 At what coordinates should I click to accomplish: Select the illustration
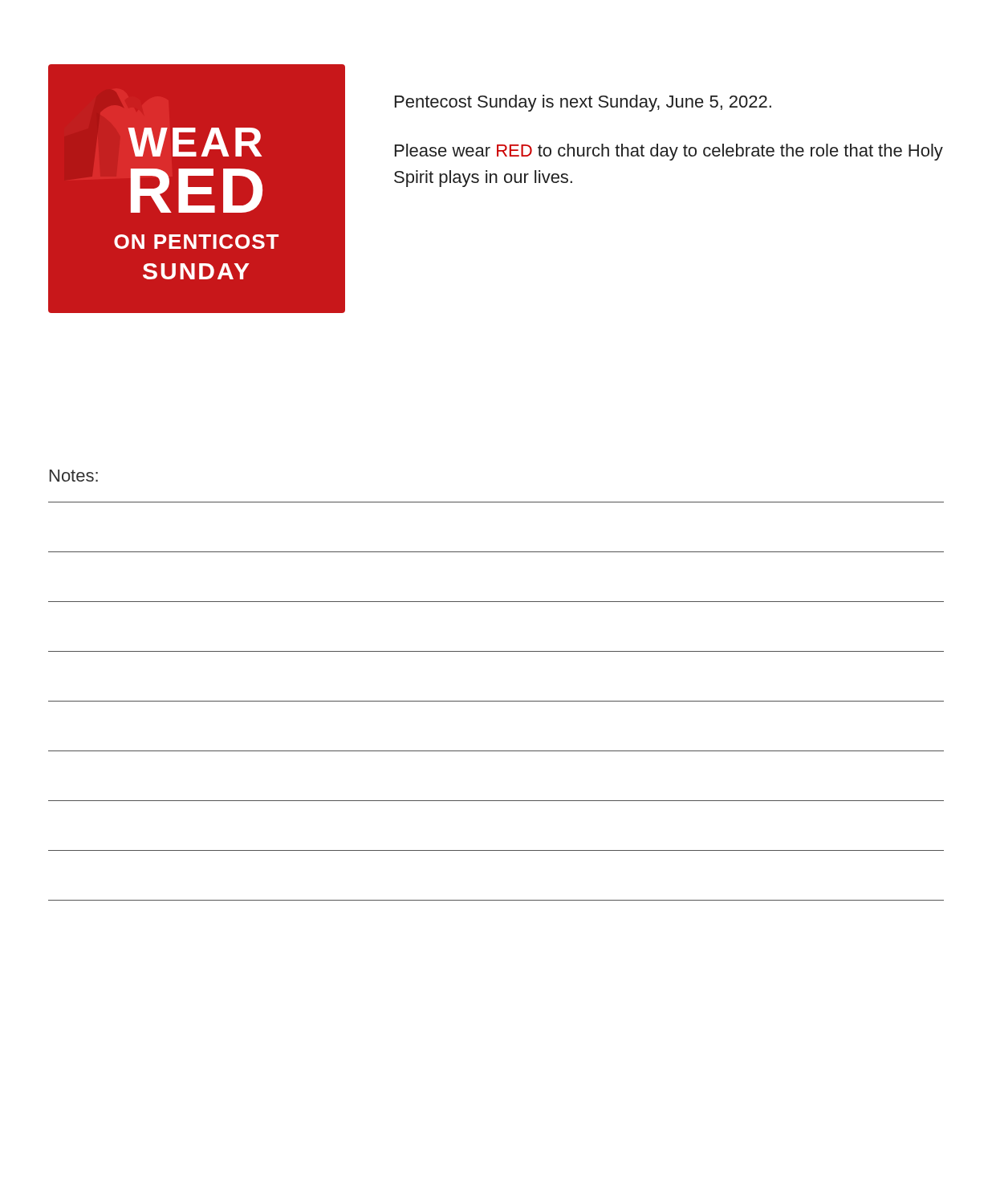pyautogui.click(x=197, y=190)
